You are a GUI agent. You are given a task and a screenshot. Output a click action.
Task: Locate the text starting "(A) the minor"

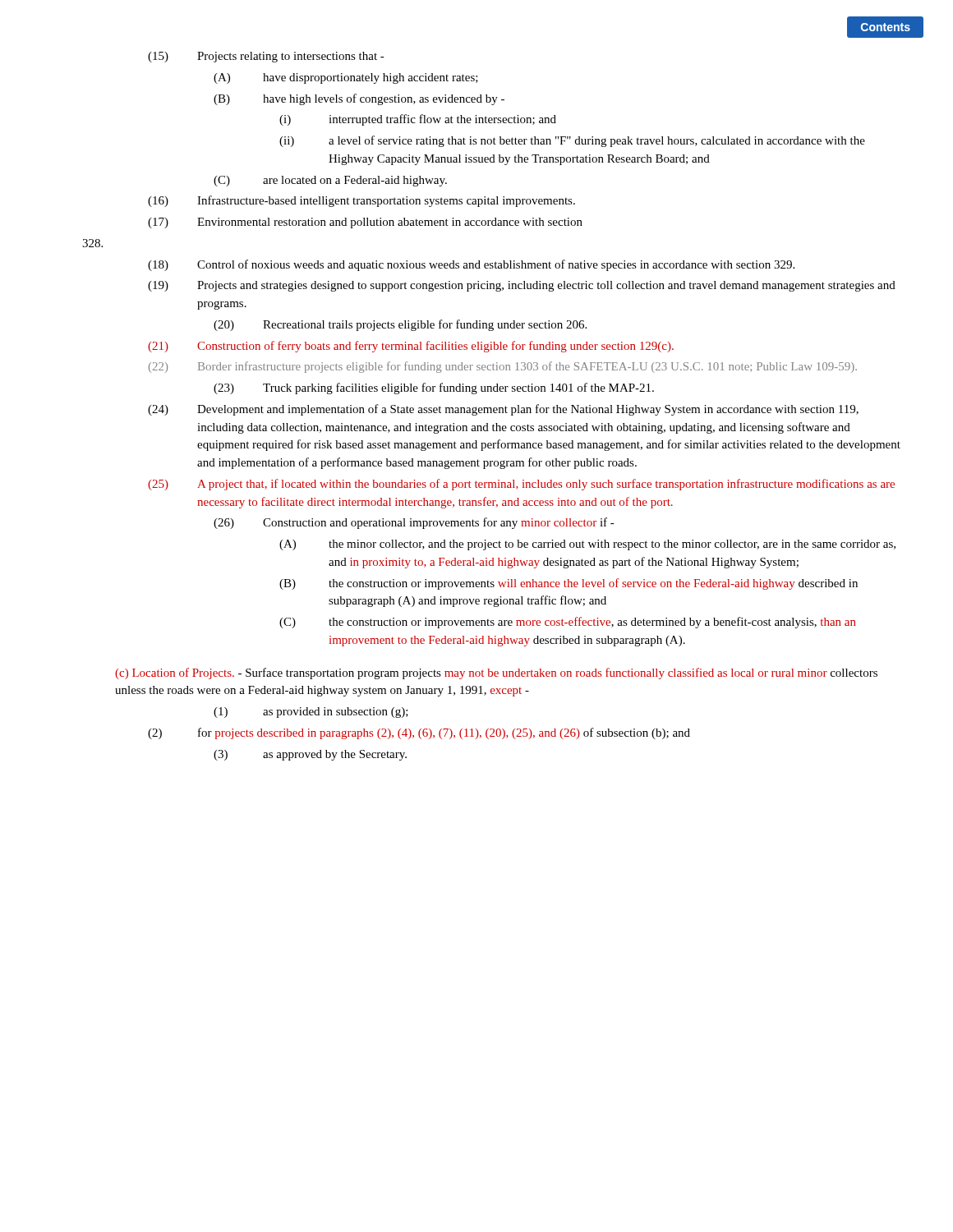(592, 553)
